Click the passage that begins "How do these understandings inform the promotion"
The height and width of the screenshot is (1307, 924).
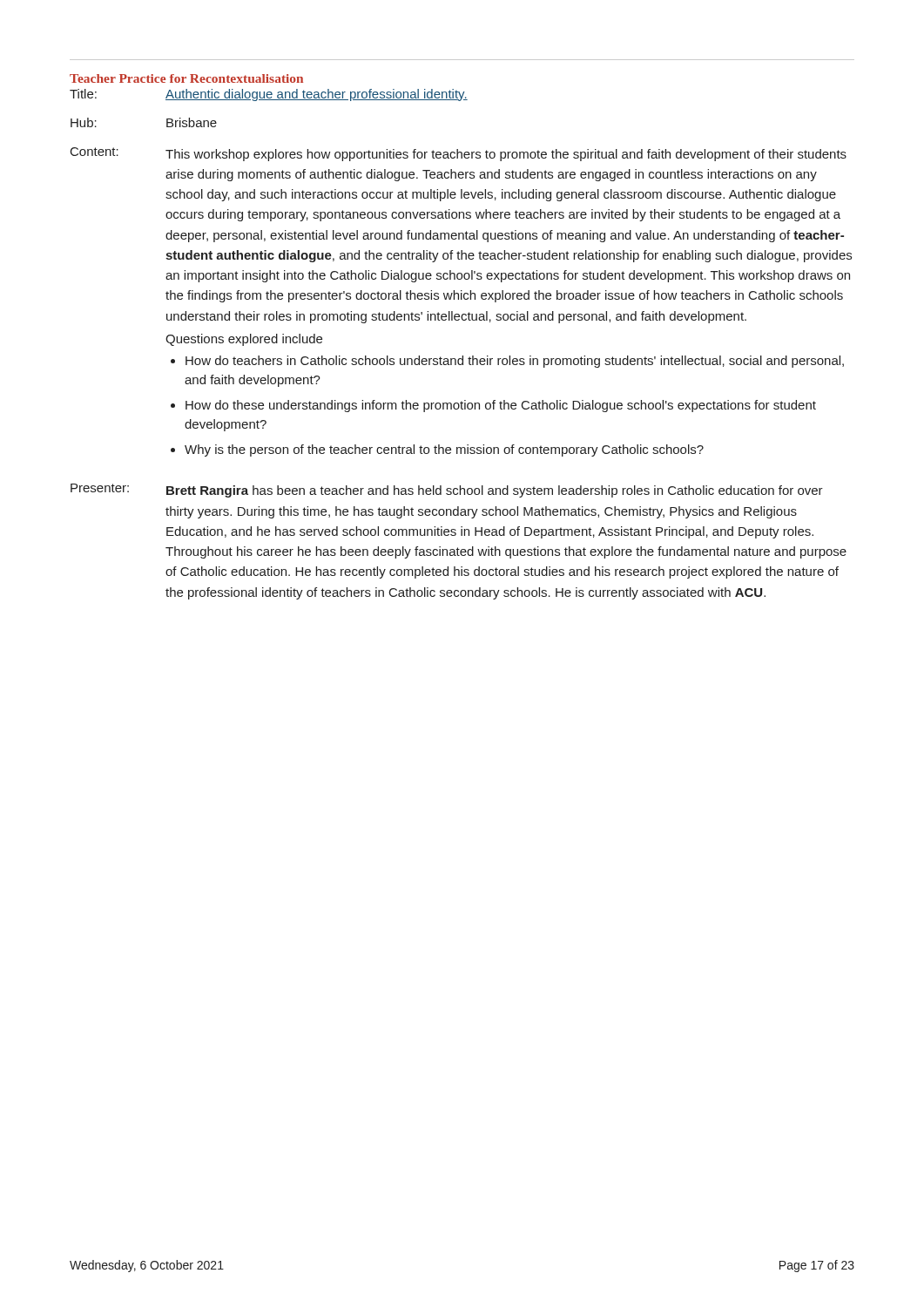(x=500, y=414)
